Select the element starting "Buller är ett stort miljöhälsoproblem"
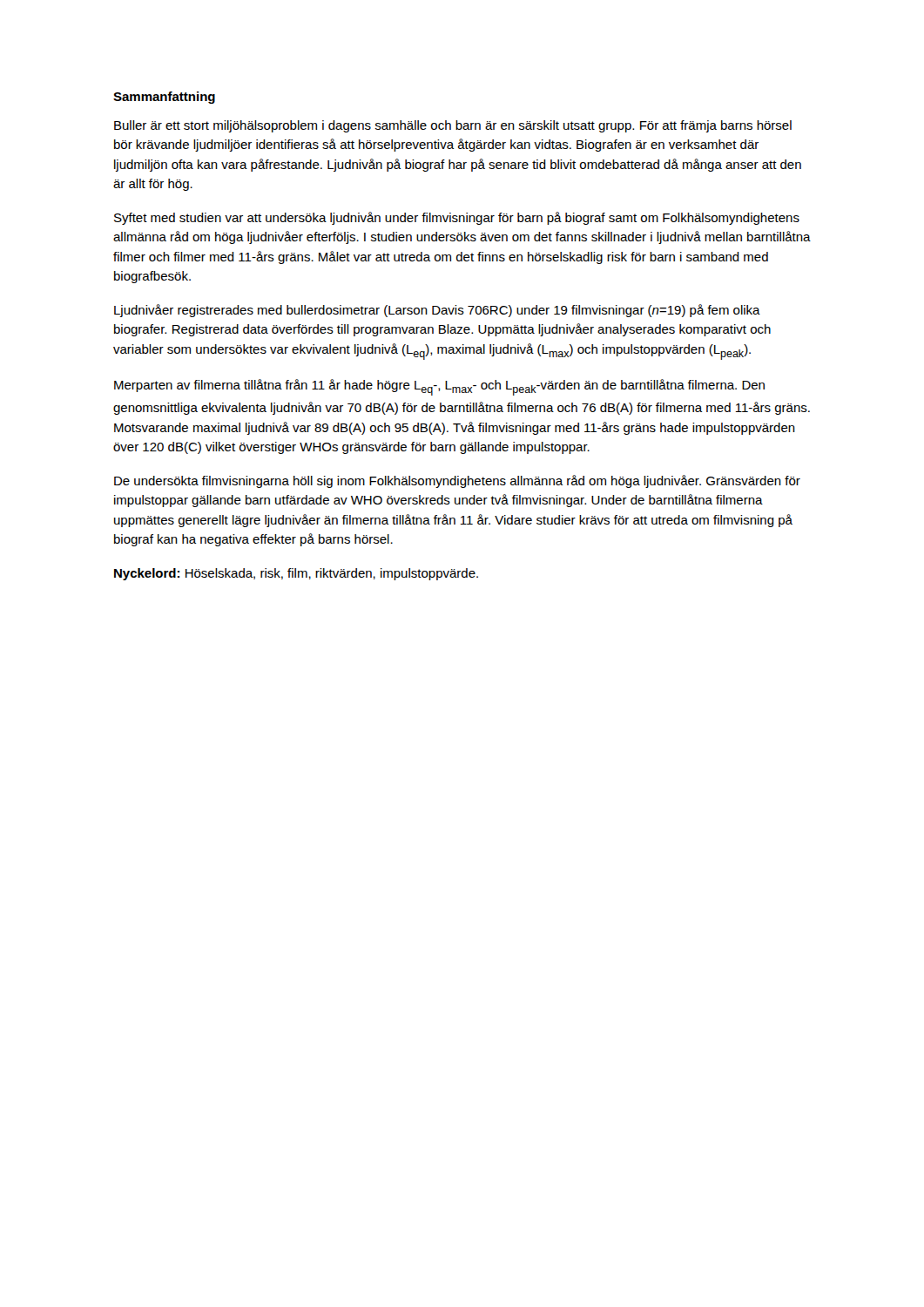The image size is (924, 1307). [x=457, y=154]
